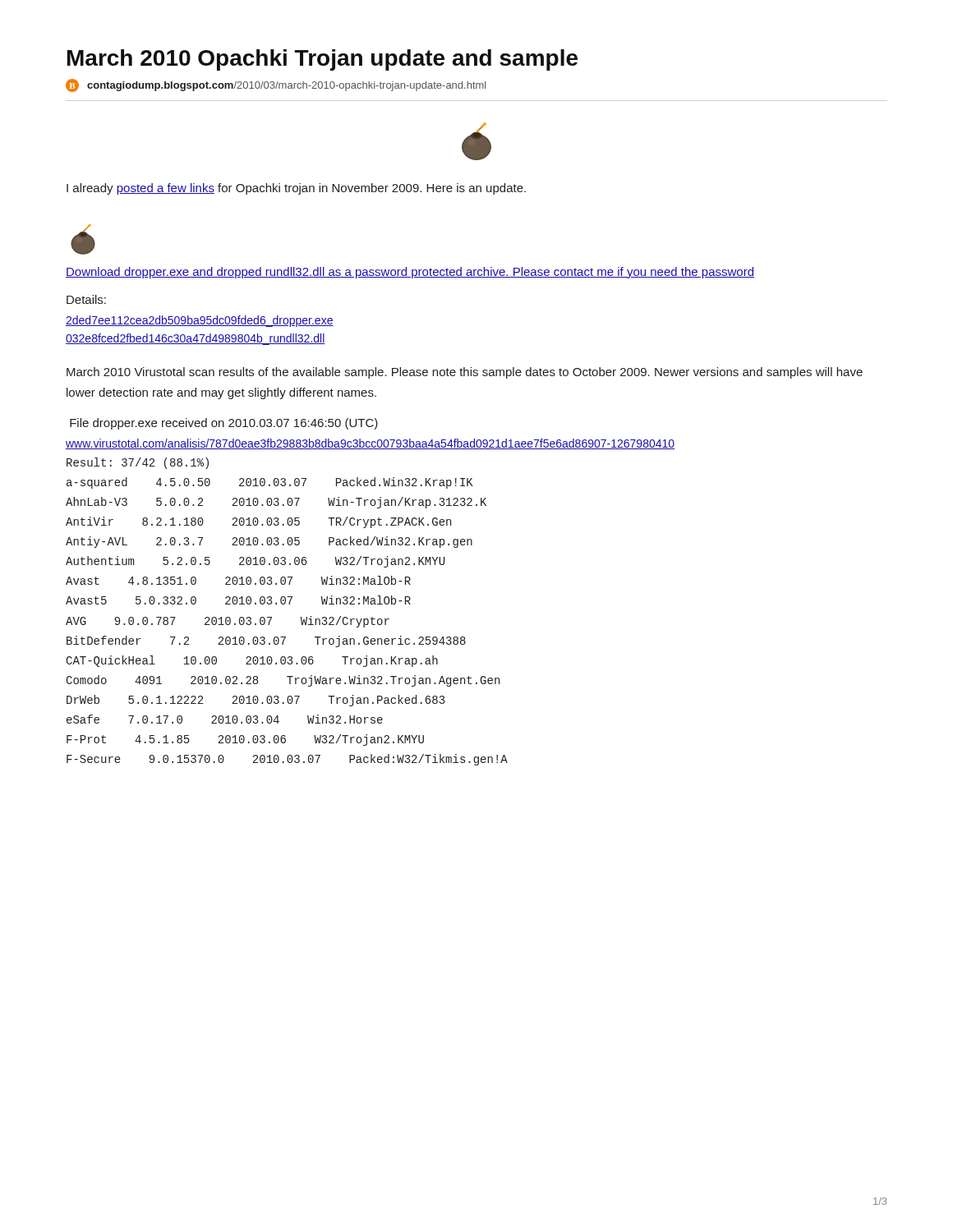Image resolution: width=953 pixels, height=1232 pixels.
Task: Point to the block beginning "March 2010 Virustotal"
Action: 464,382
